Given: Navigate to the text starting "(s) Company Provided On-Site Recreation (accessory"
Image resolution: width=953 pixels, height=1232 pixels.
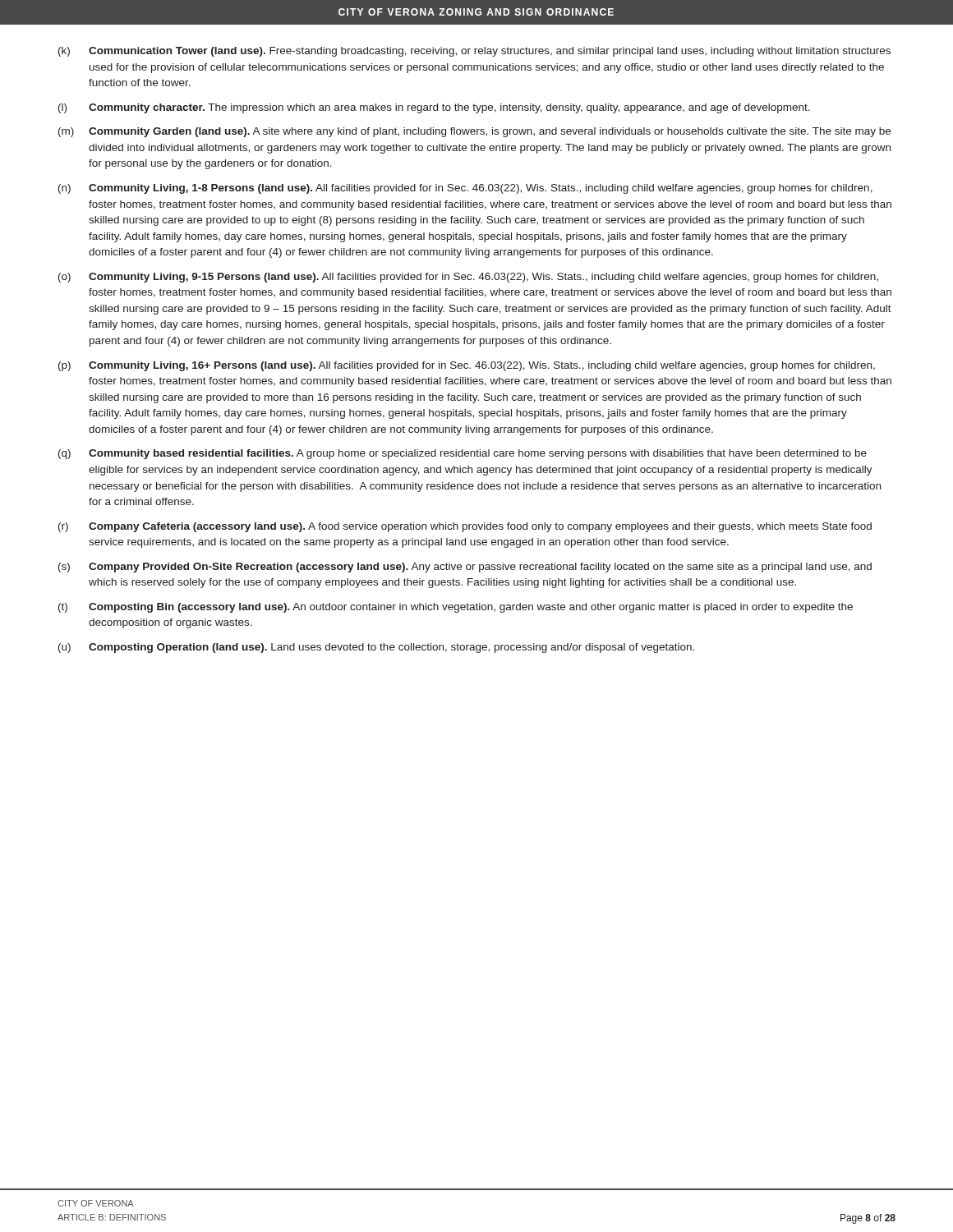Looking at the screenshot, I should tap(476, 574).
